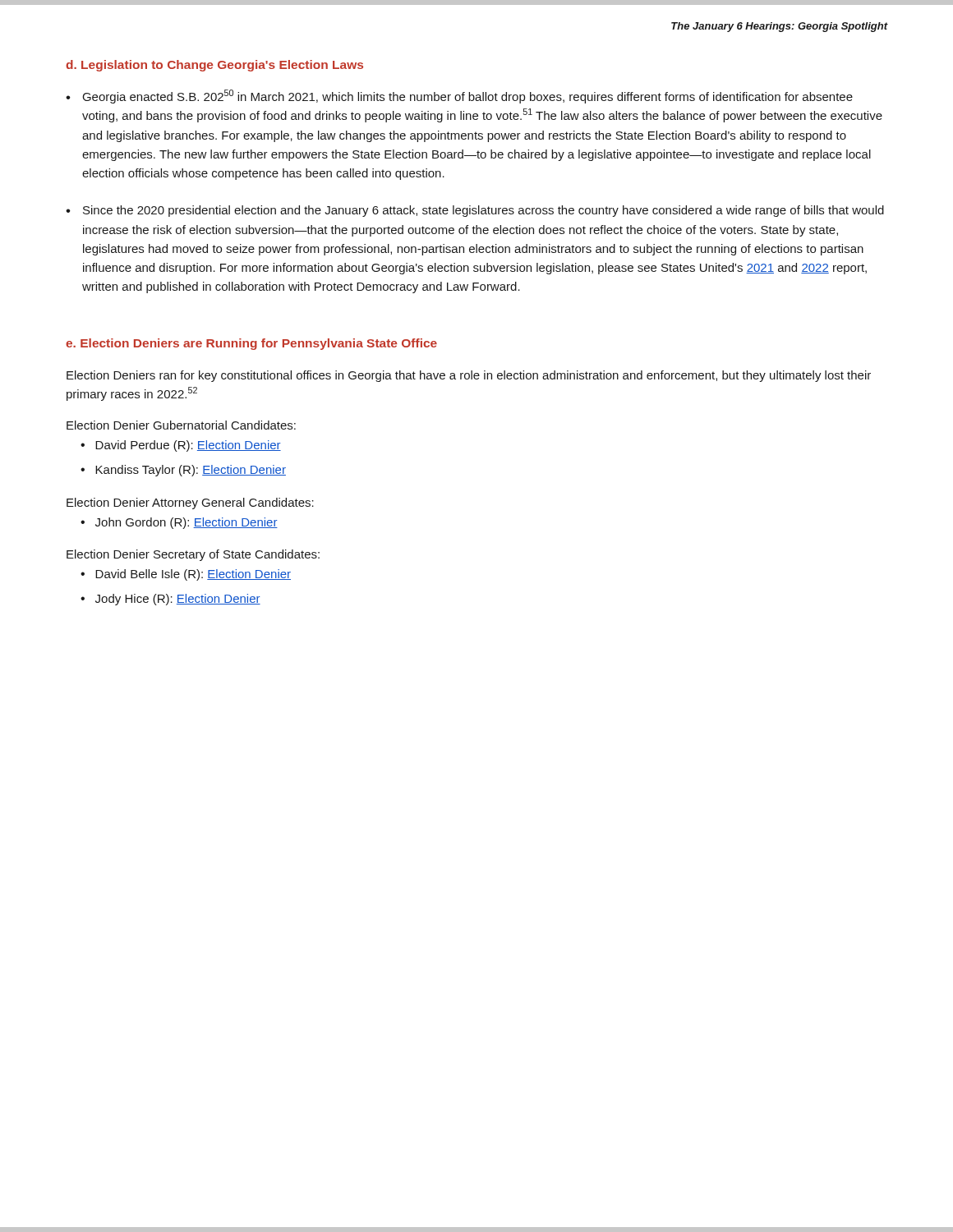Find the text block that reads "Election Denier Secretary of"
Image resolution: width=953 pixels, height=1232 pixels.
click(193, 554)
